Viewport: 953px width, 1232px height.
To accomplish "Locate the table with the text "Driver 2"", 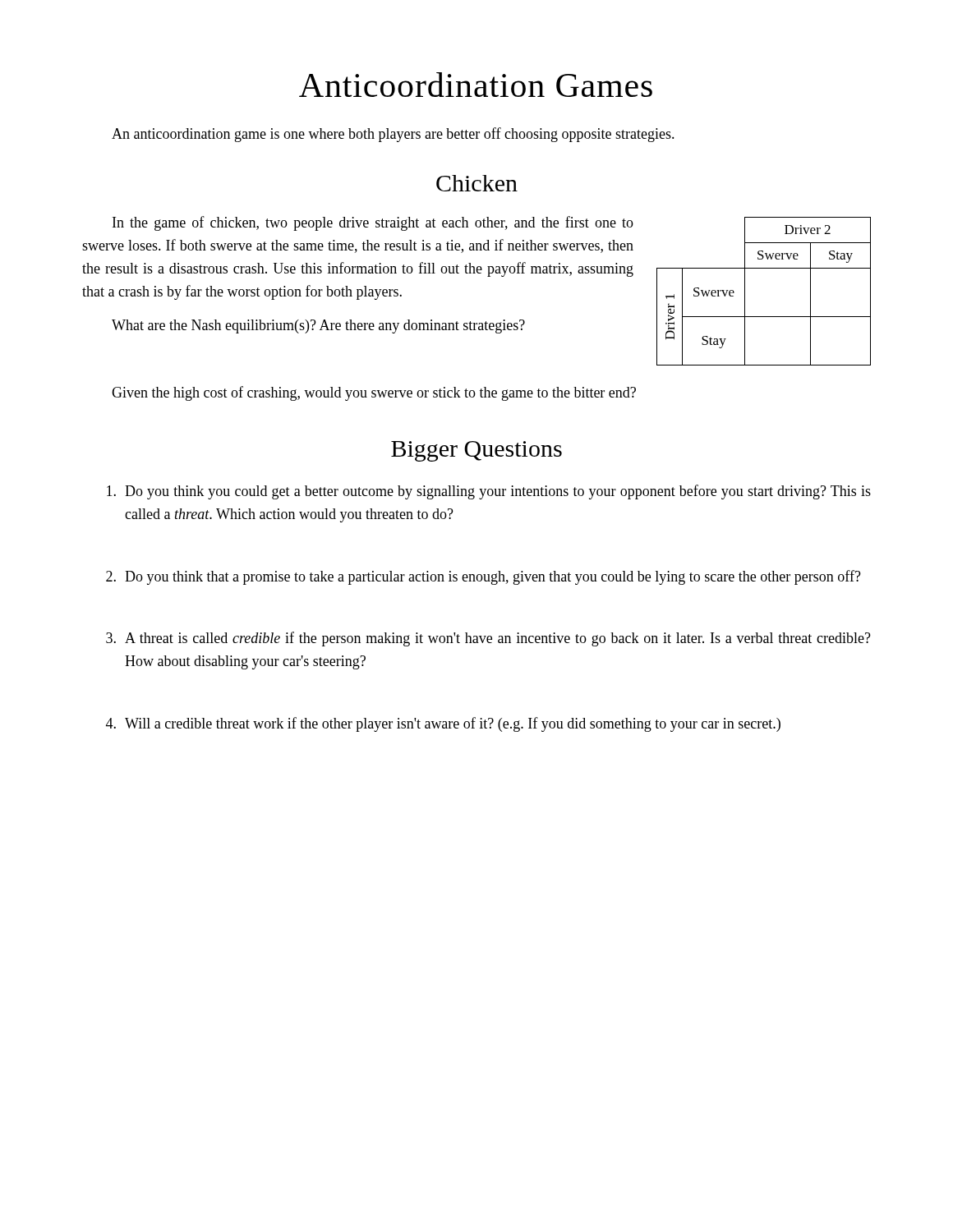I will pos(764,289).
